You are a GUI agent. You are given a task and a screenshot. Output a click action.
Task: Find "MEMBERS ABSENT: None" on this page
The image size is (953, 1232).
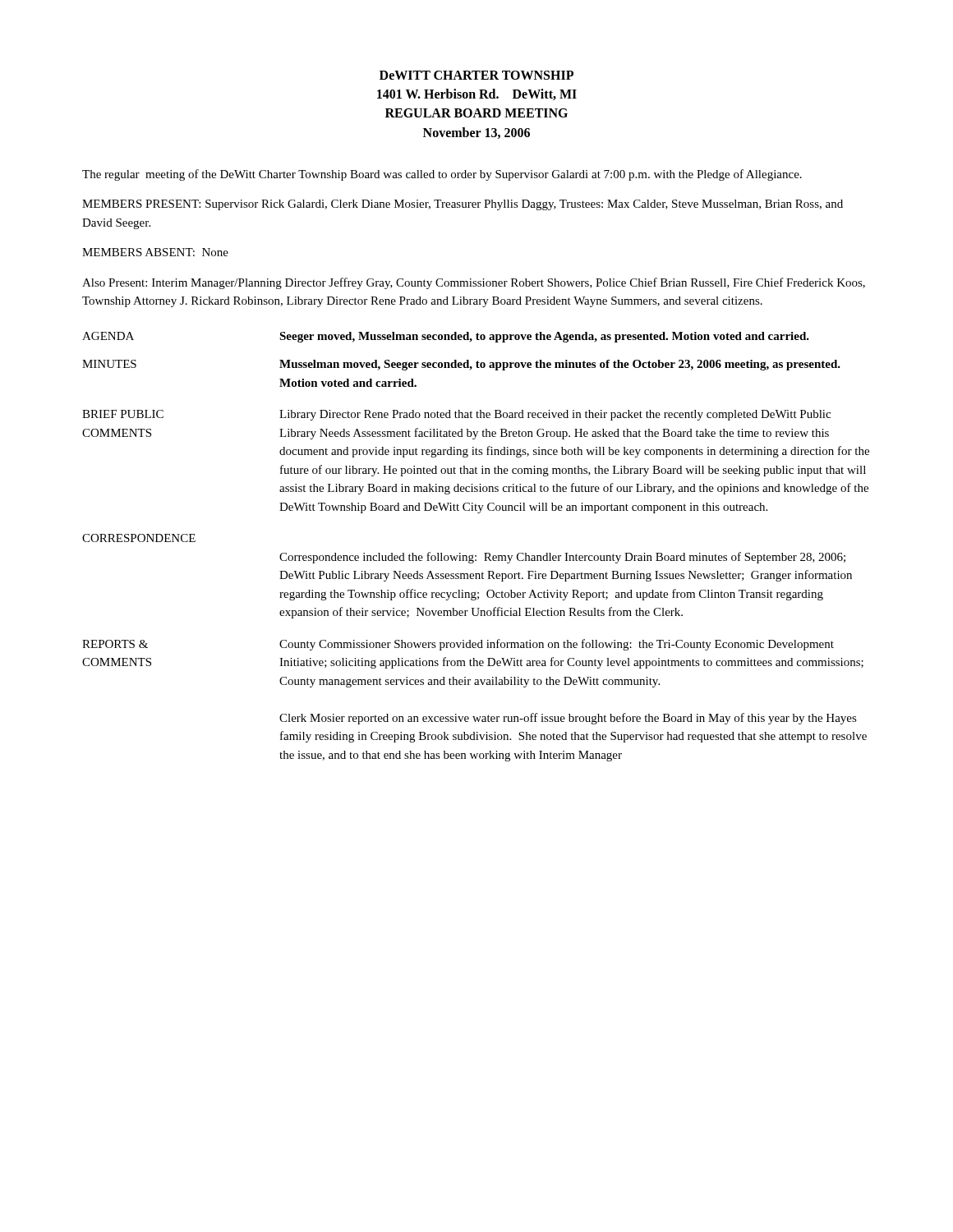coord(155,252)
